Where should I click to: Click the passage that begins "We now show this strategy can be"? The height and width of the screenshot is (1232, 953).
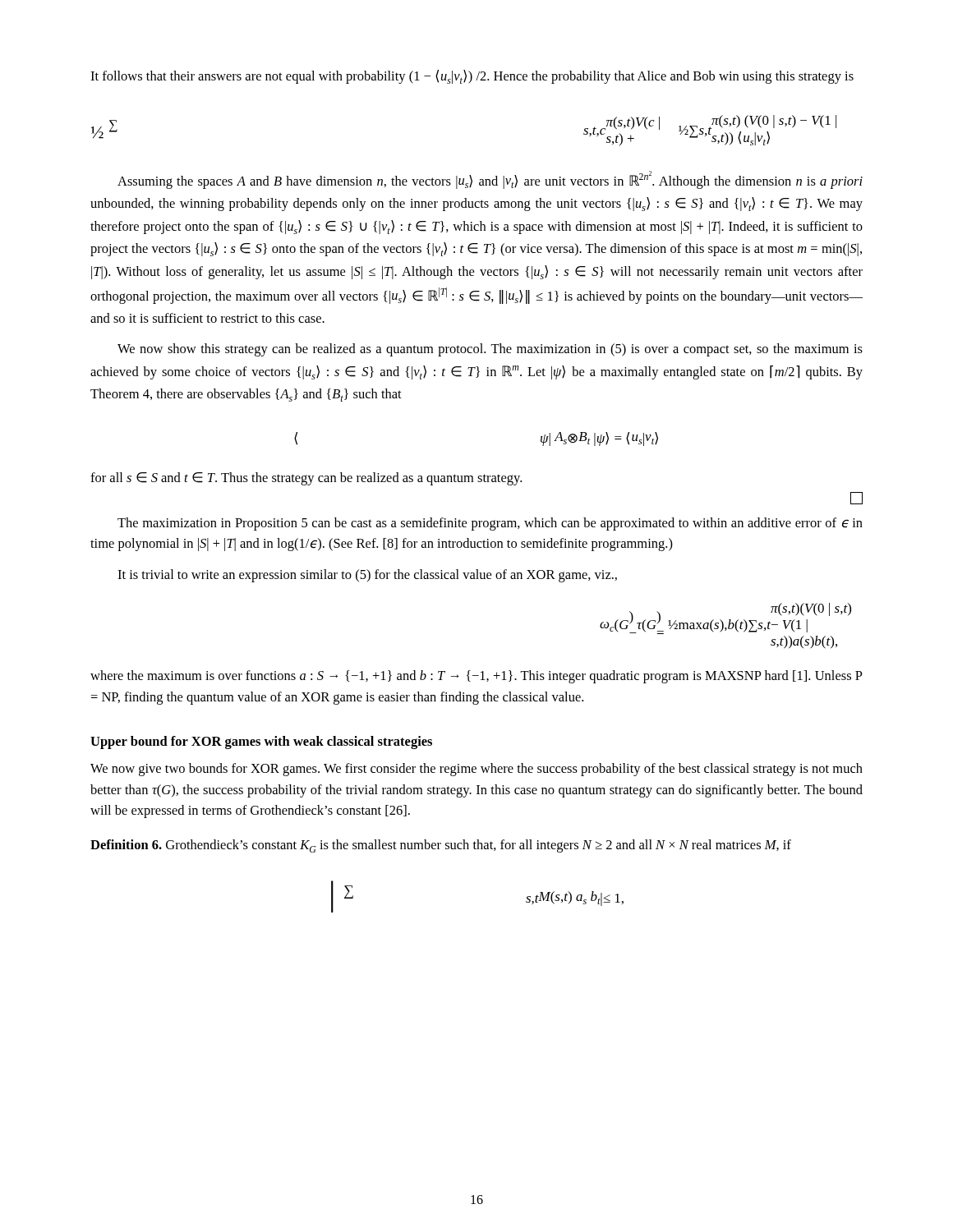[476, 373]
